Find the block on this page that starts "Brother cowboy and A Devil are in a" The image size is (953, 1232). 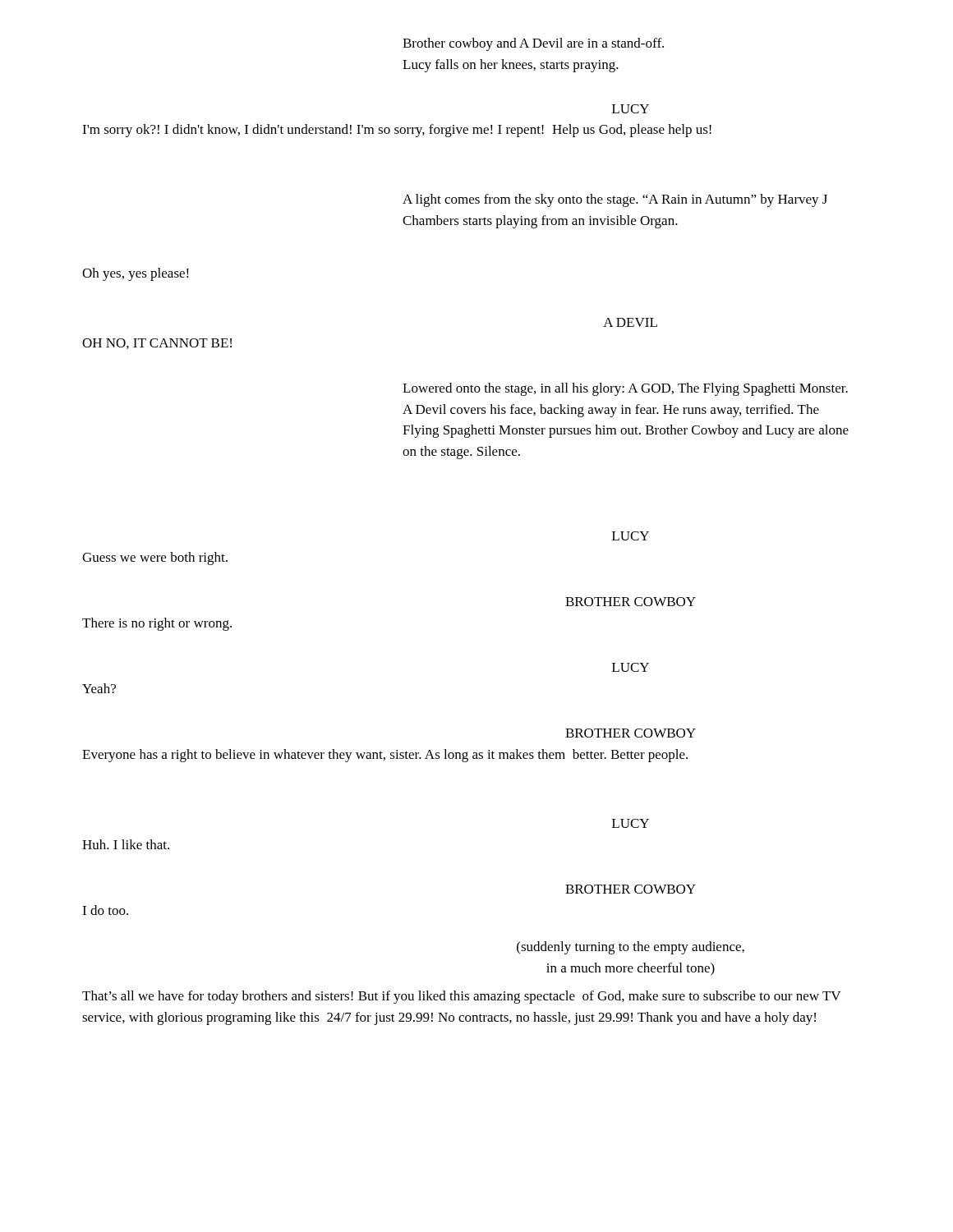click(x=534, y=54)
